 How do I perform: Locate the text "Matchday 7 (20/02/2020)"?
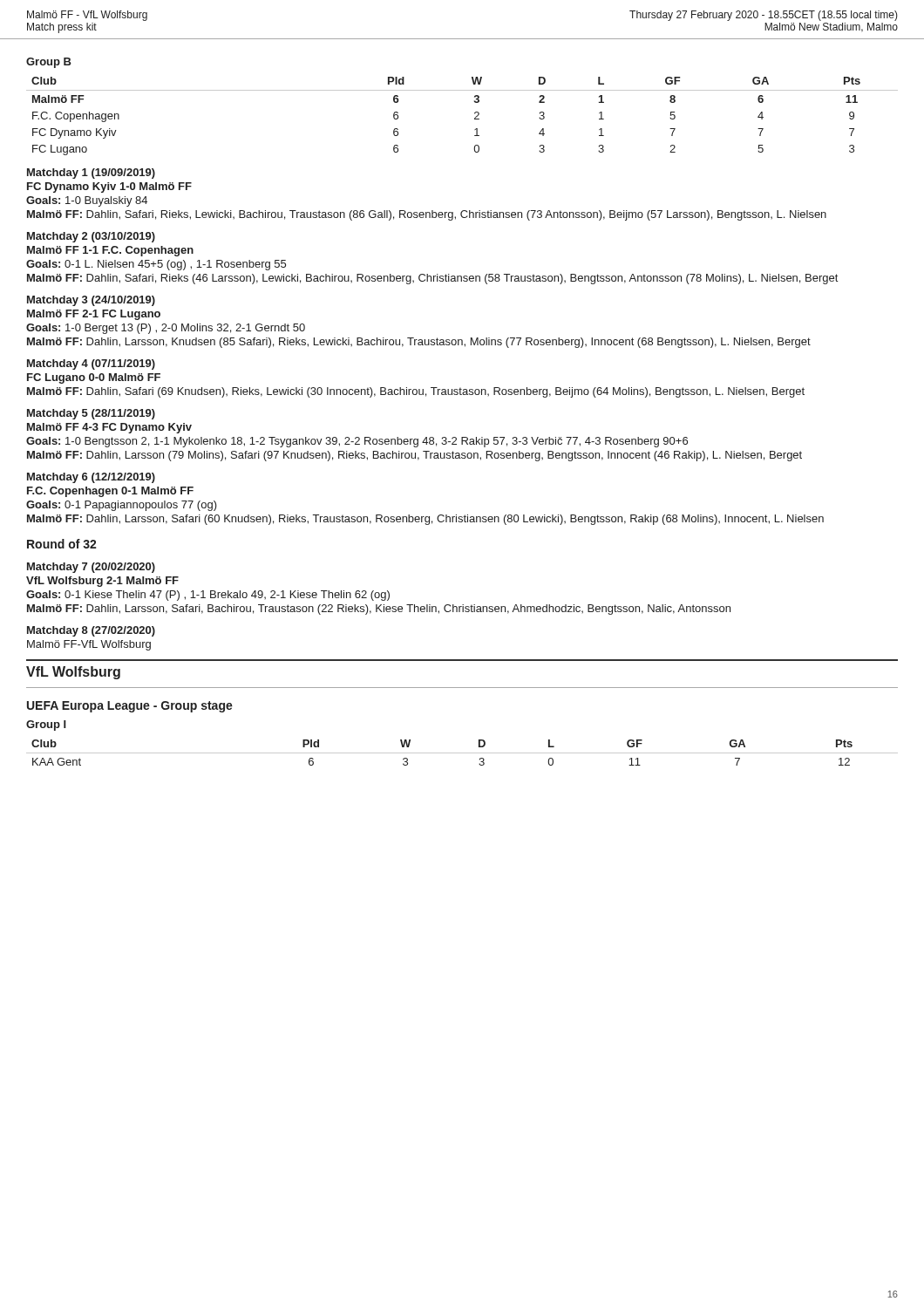pos(91,566)
